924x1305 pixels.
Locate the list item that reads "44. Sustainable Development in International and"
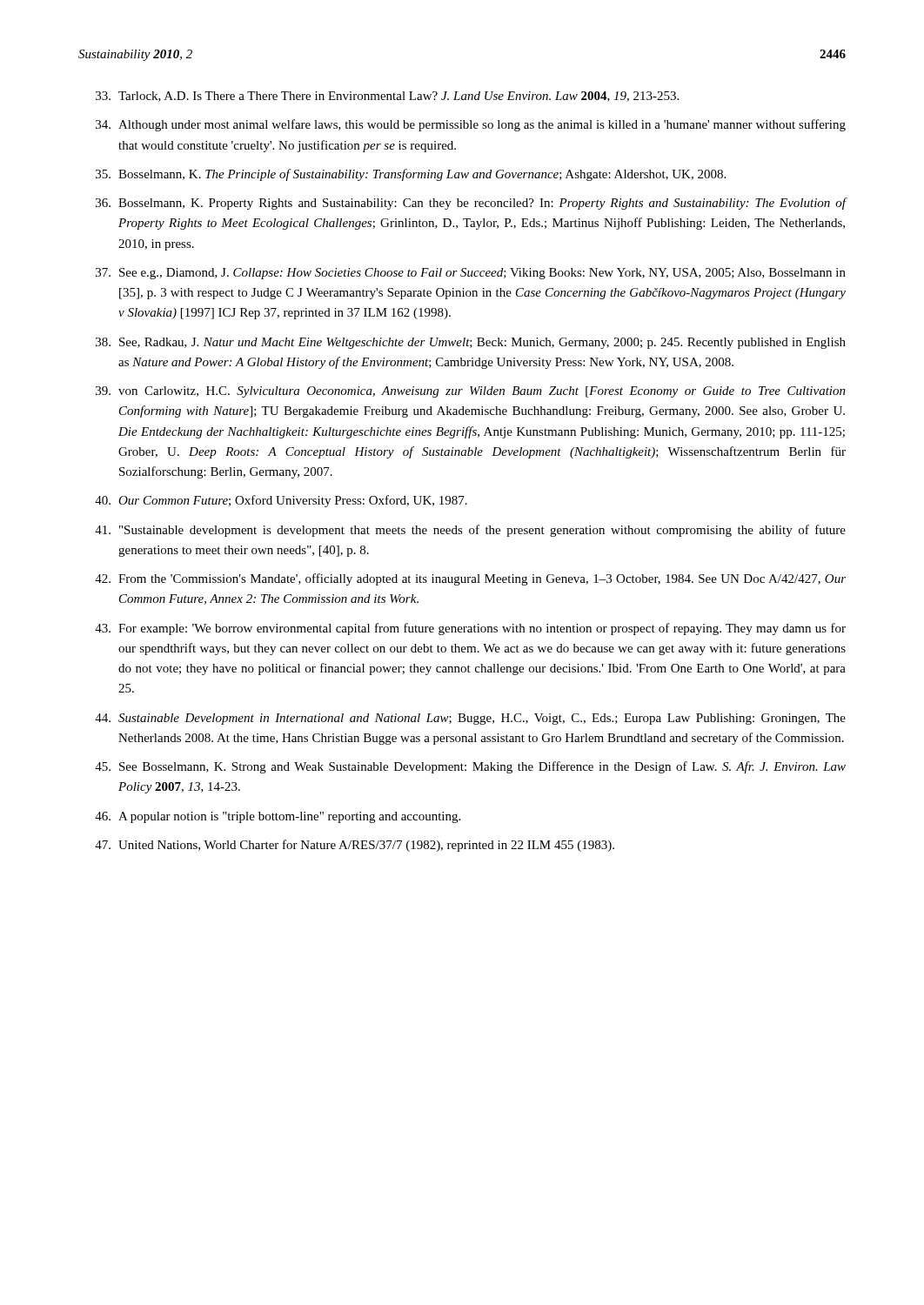coord(462,728)
